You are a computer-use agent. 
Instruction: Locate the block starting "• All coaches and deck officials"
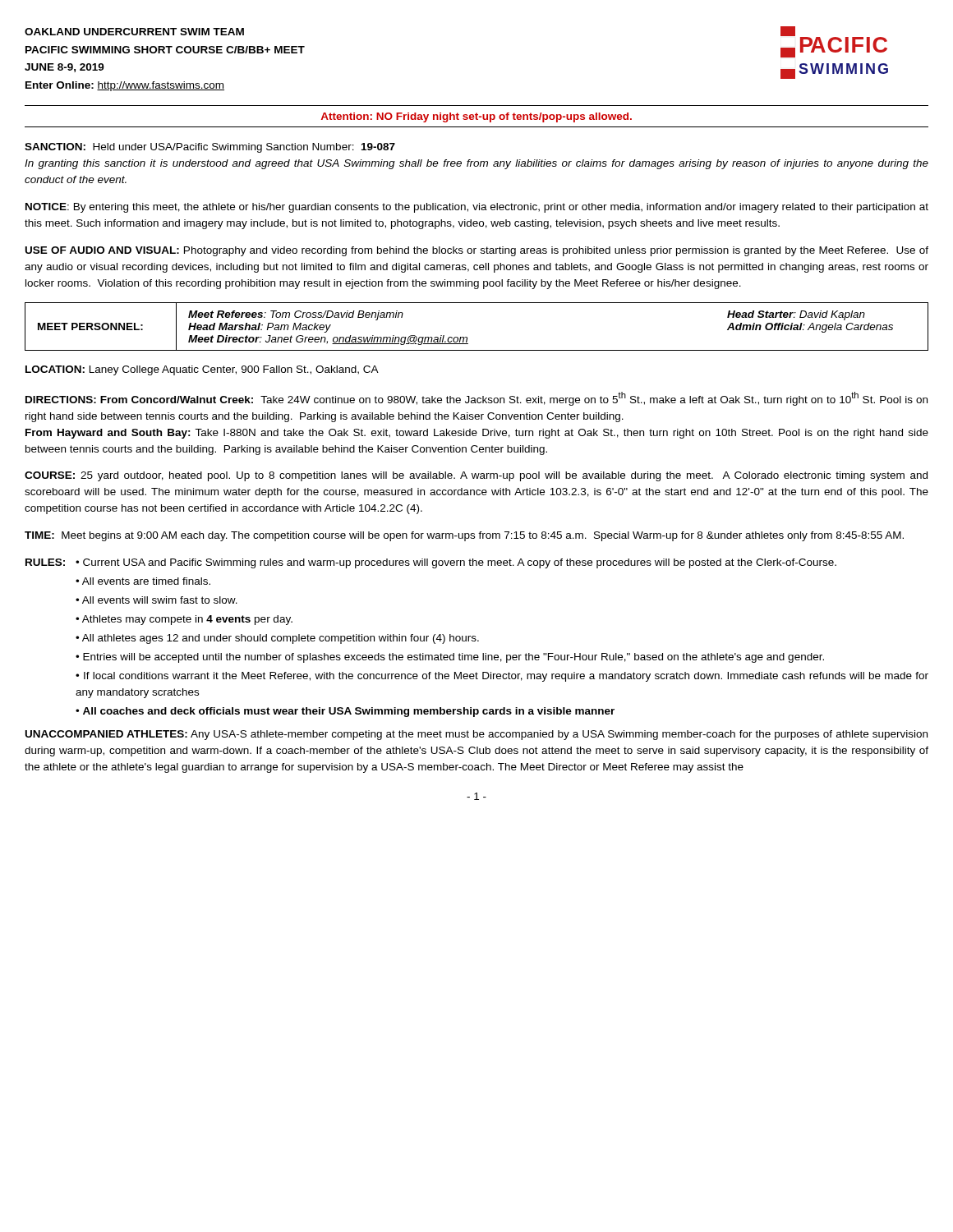345,711
